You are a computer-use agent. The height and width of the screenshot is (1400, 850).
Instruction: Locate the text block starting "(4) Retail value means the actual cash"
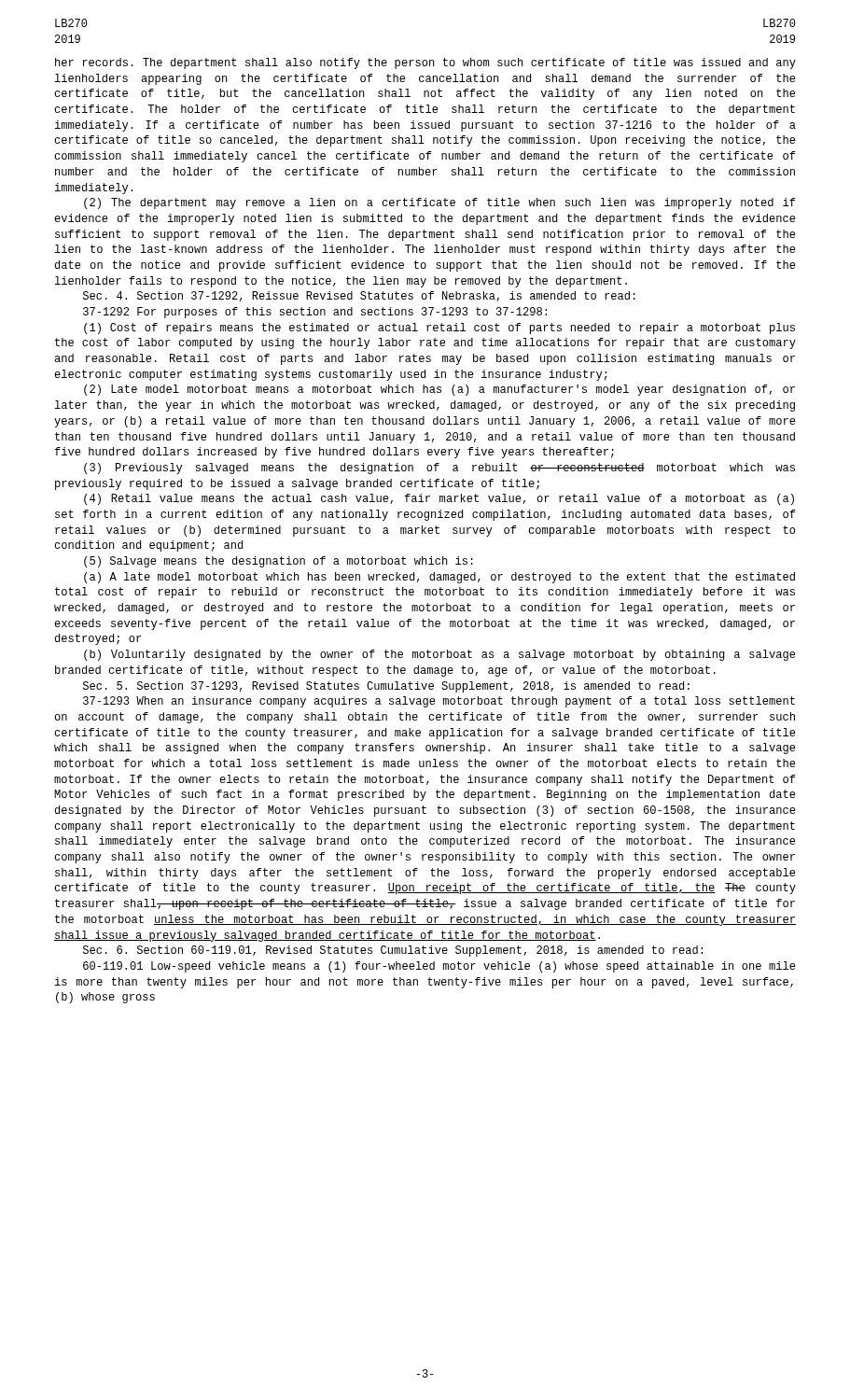[425, 523]
